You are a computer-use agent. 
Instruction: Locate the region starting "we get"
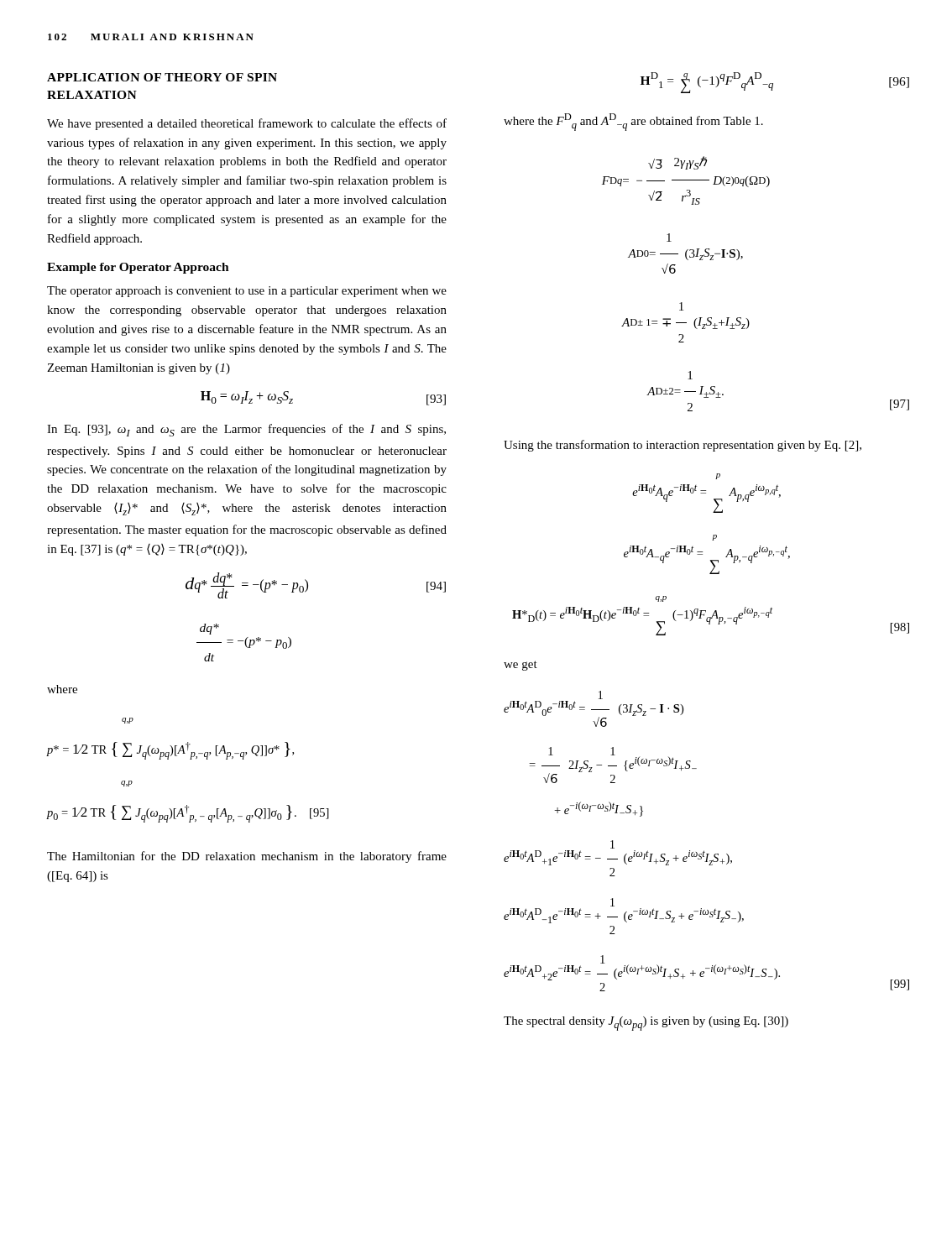[520, 664]
